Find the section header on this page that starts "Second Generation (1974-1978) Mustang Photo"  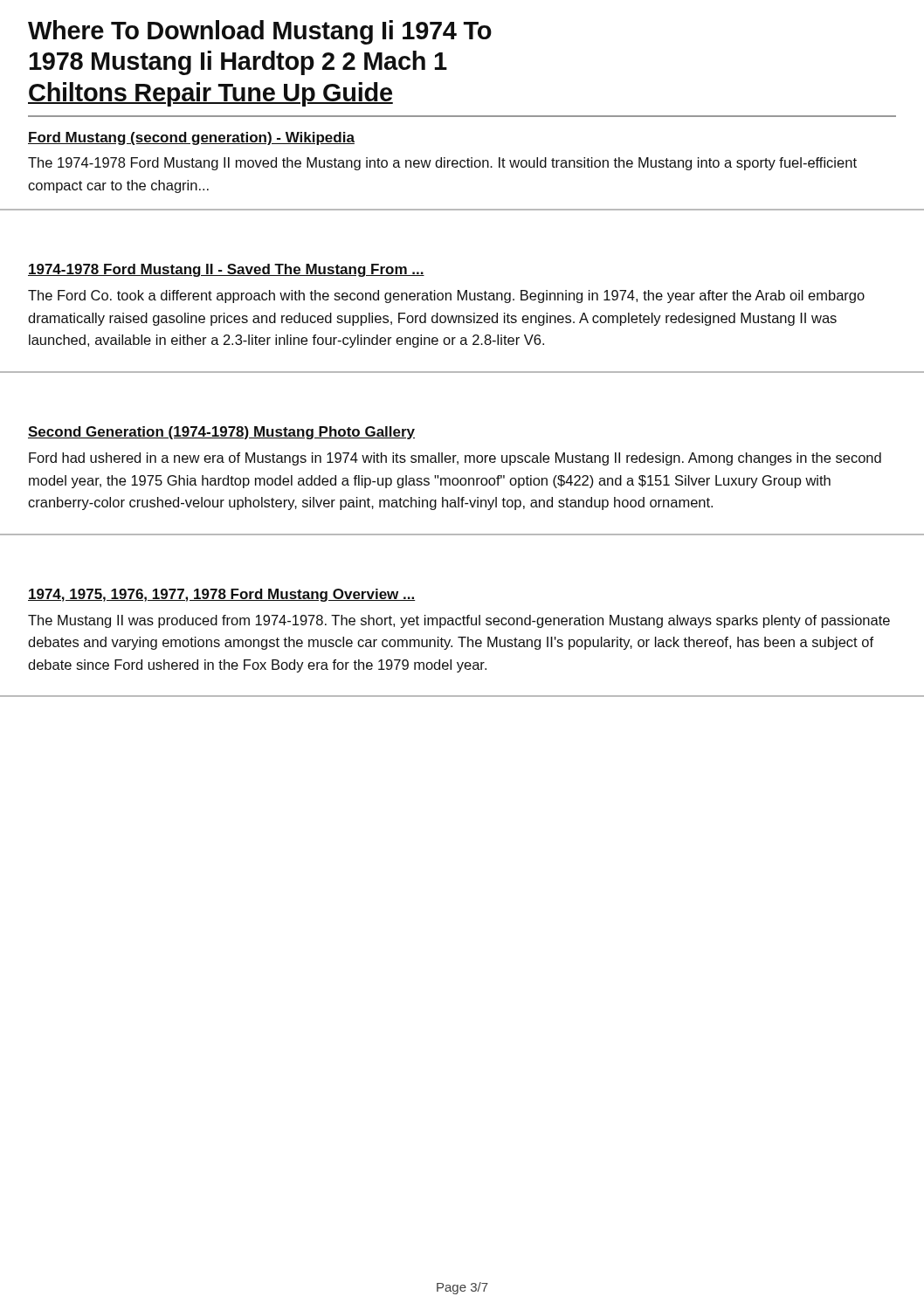221,432
